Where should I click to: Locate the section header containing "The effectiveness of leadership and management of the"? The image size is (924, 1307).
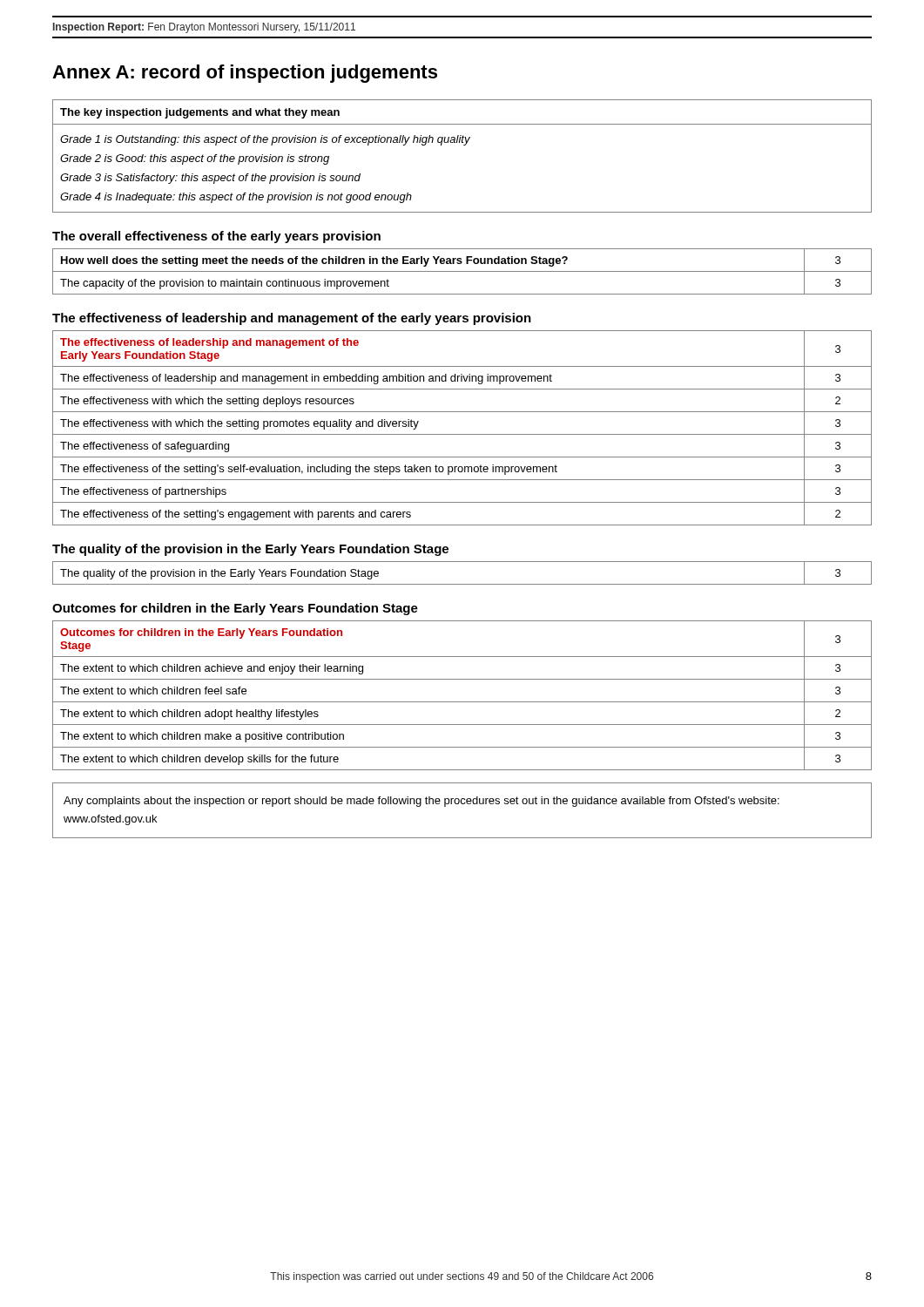[x=292, y=318]
